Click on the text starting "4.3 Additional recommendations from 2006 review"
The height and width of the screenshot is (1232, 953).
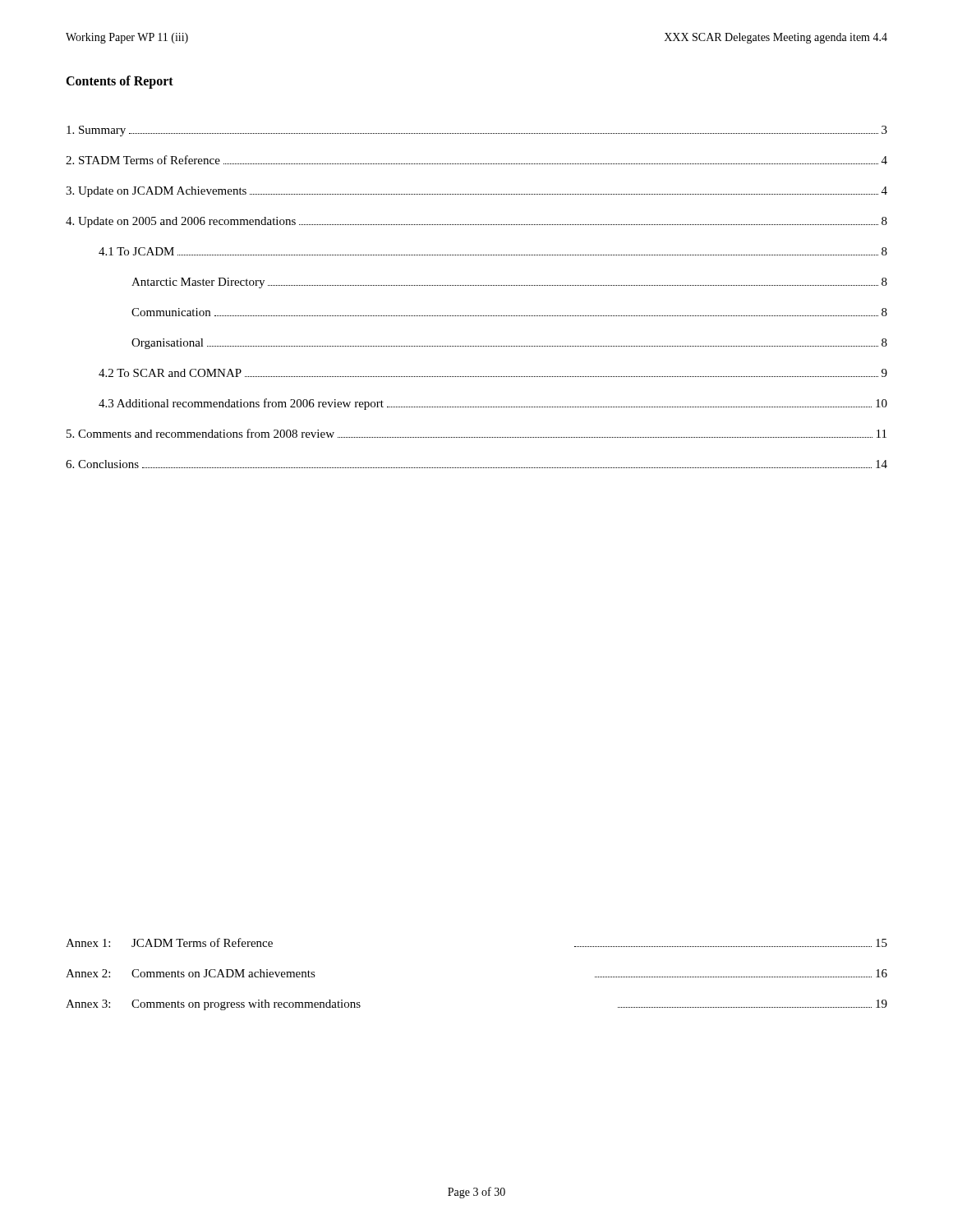[493, 404]
